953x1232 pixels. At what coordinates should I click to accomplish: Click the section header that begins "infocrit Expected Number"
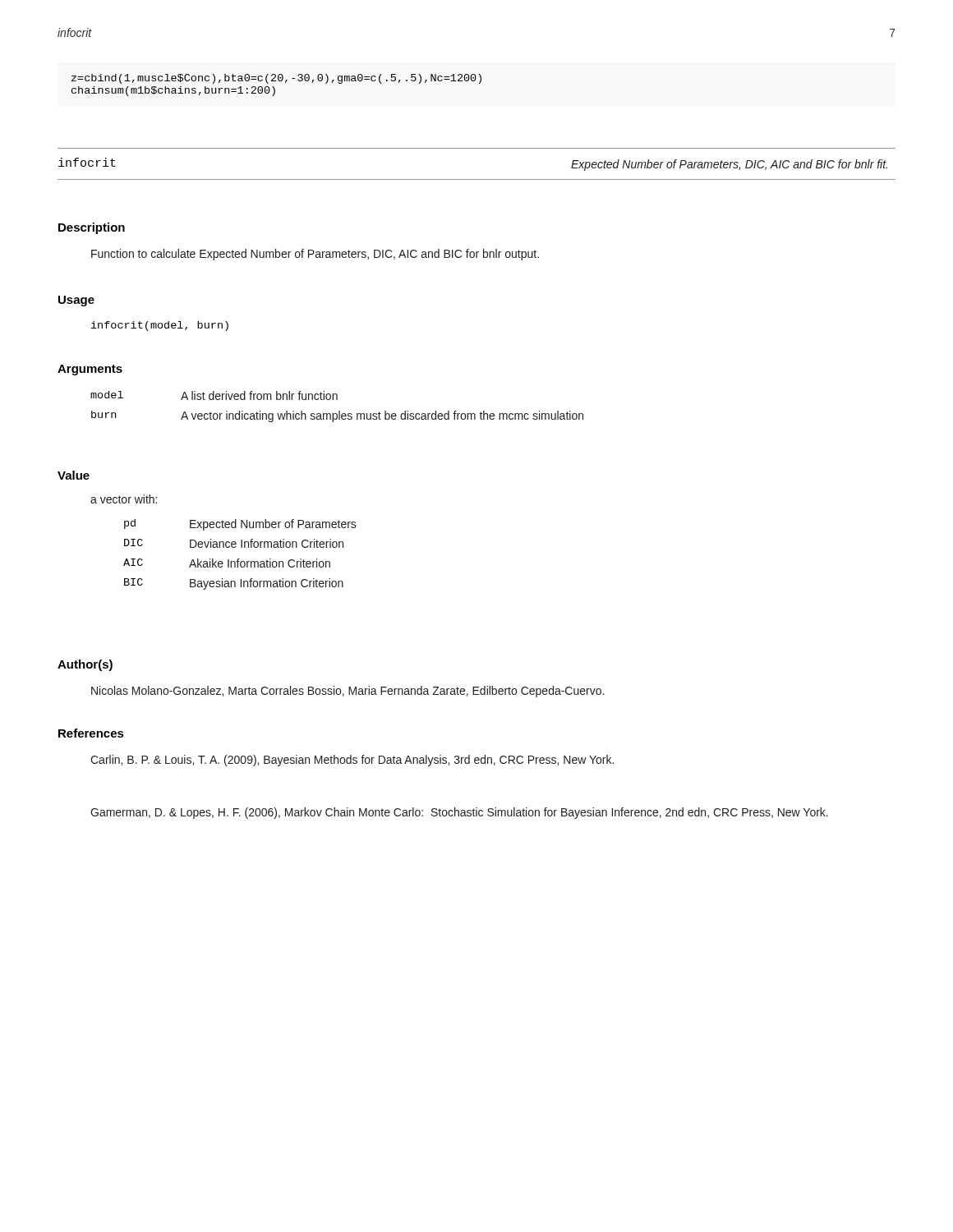[82, 164]
